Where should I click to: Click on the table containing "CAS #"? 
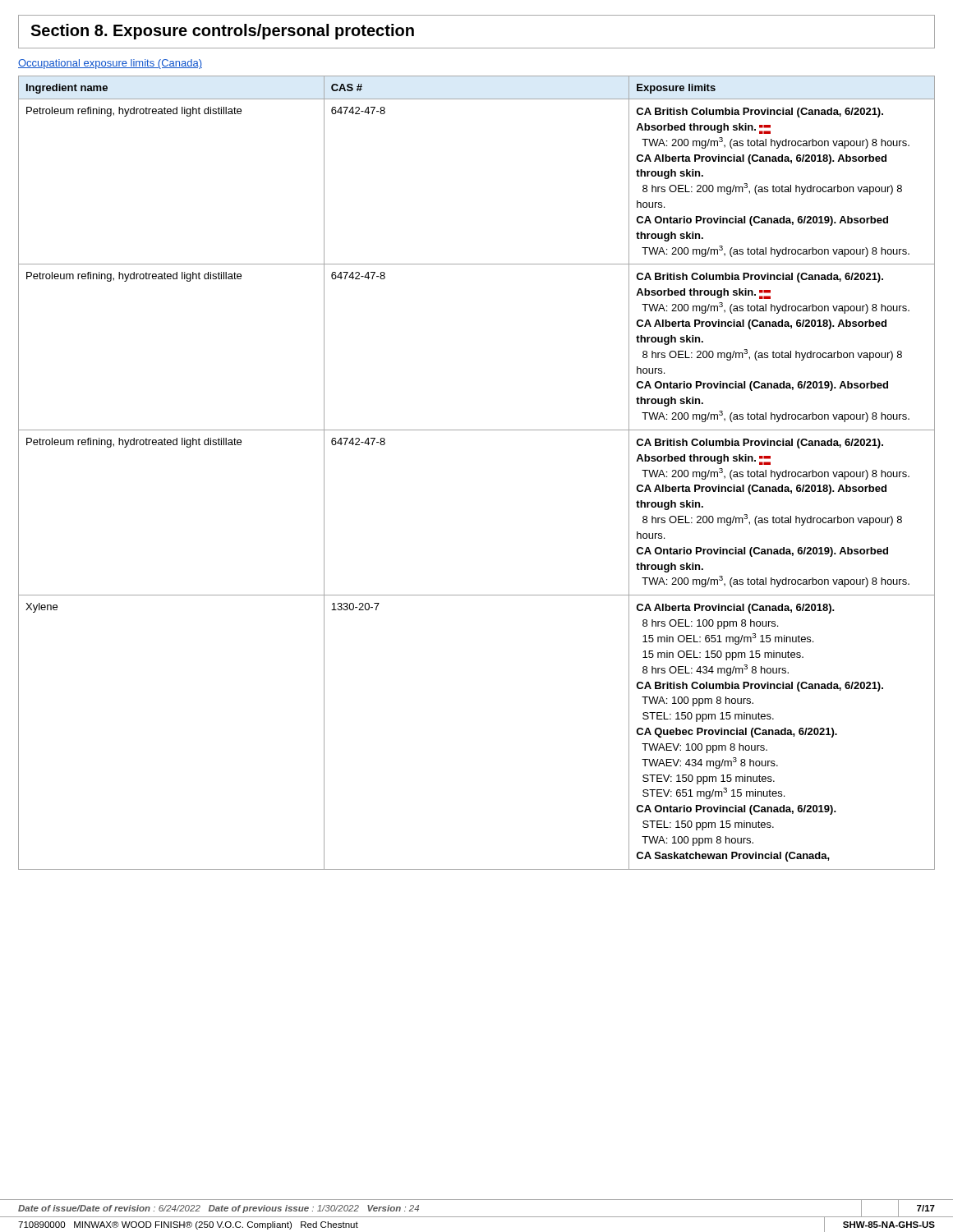[476, 473]
